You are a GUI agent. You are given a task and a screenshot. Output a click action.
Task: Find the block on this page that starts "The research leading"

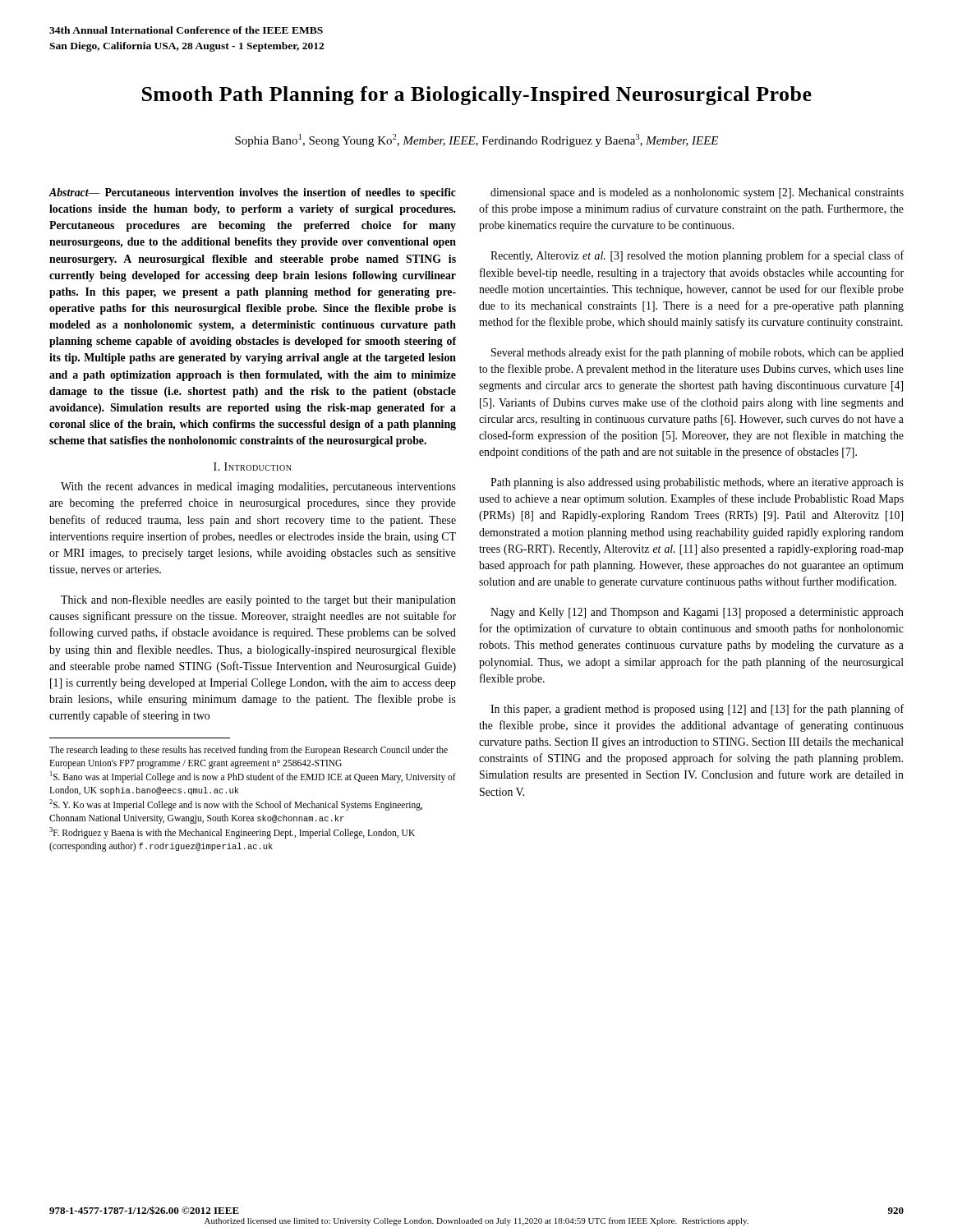252,798
